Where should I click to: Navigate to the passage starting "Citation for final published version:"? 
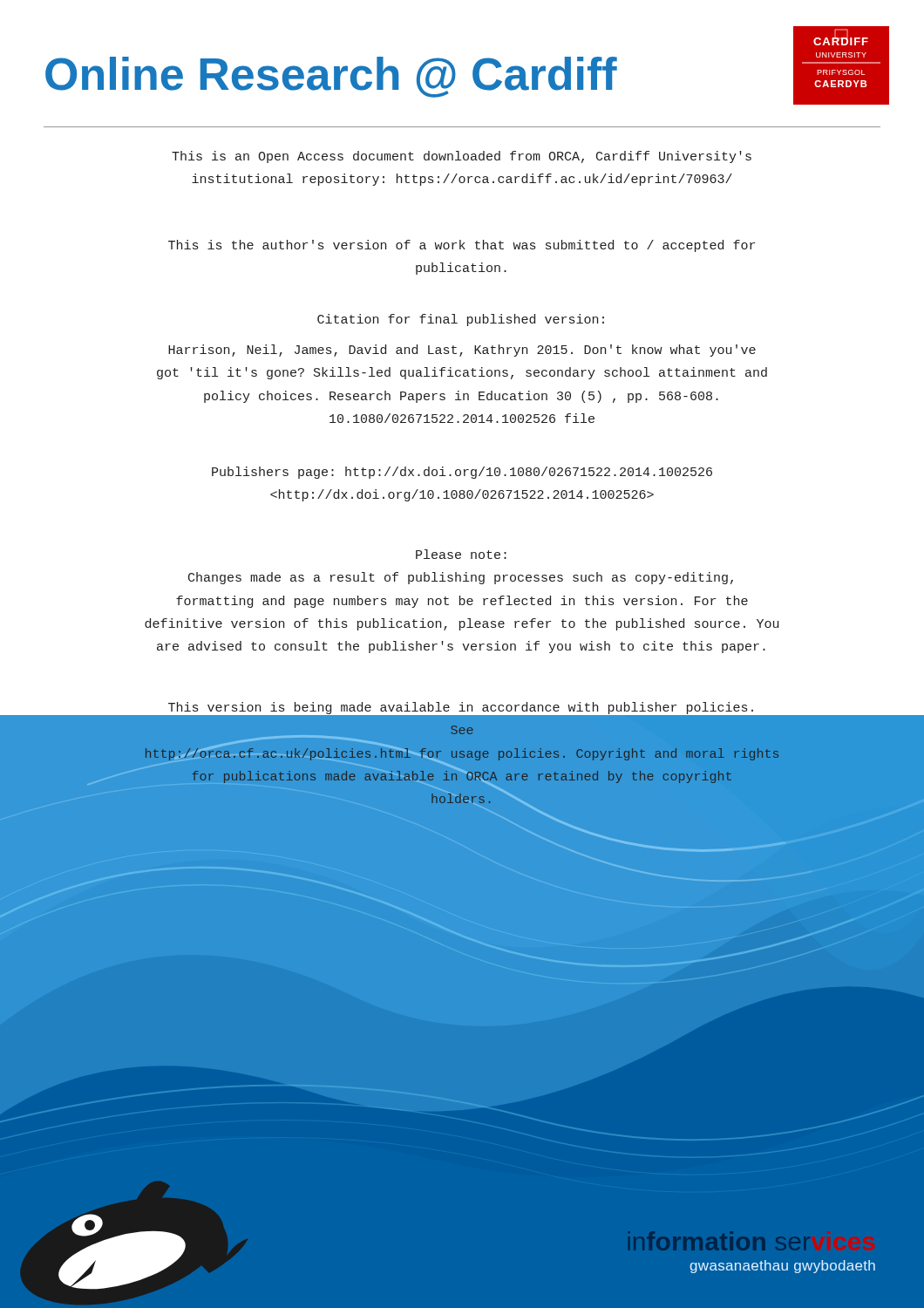coord(462,320)
